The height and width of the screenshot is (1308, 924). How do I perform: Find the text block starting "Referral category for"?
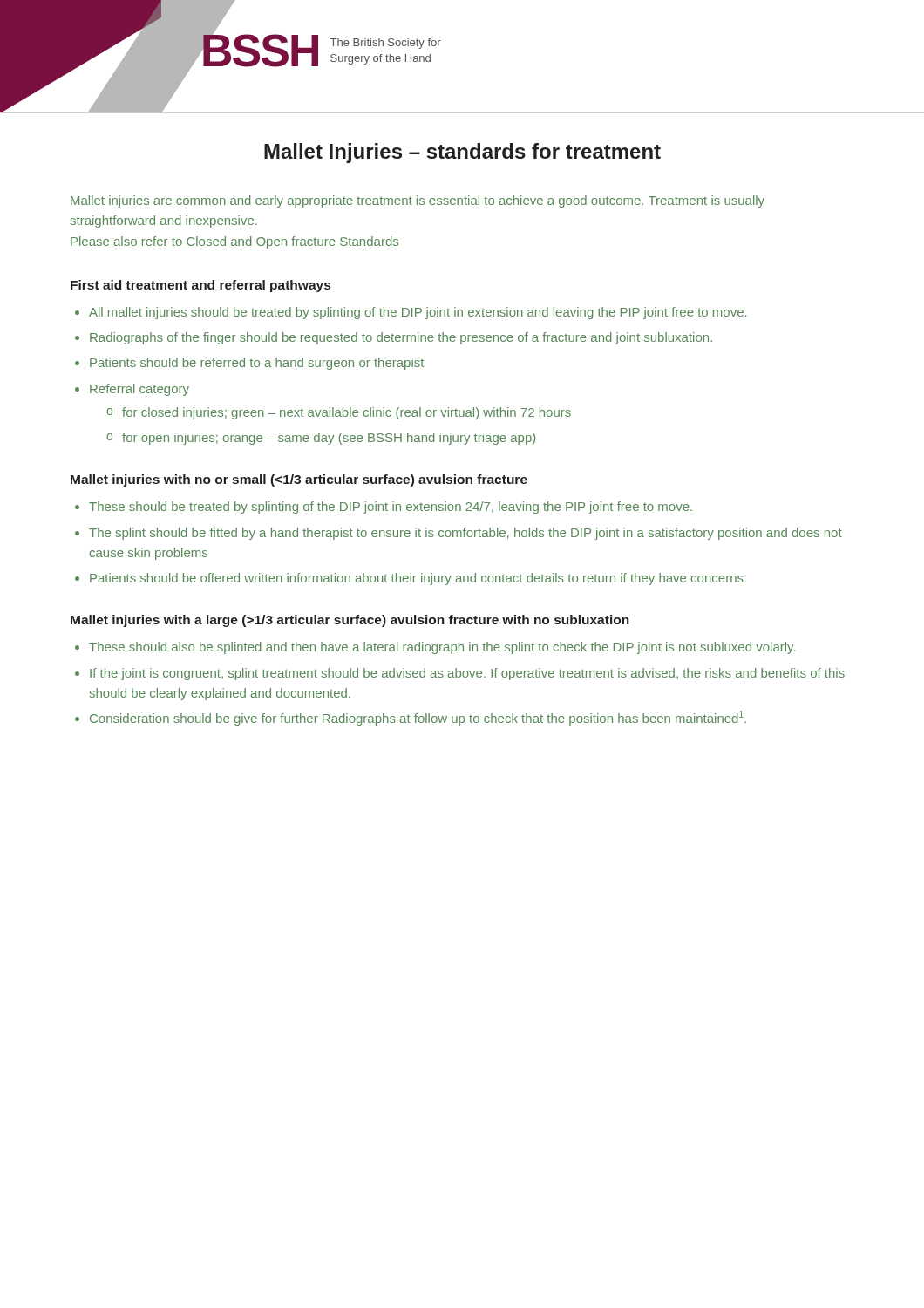coord(472,414)
